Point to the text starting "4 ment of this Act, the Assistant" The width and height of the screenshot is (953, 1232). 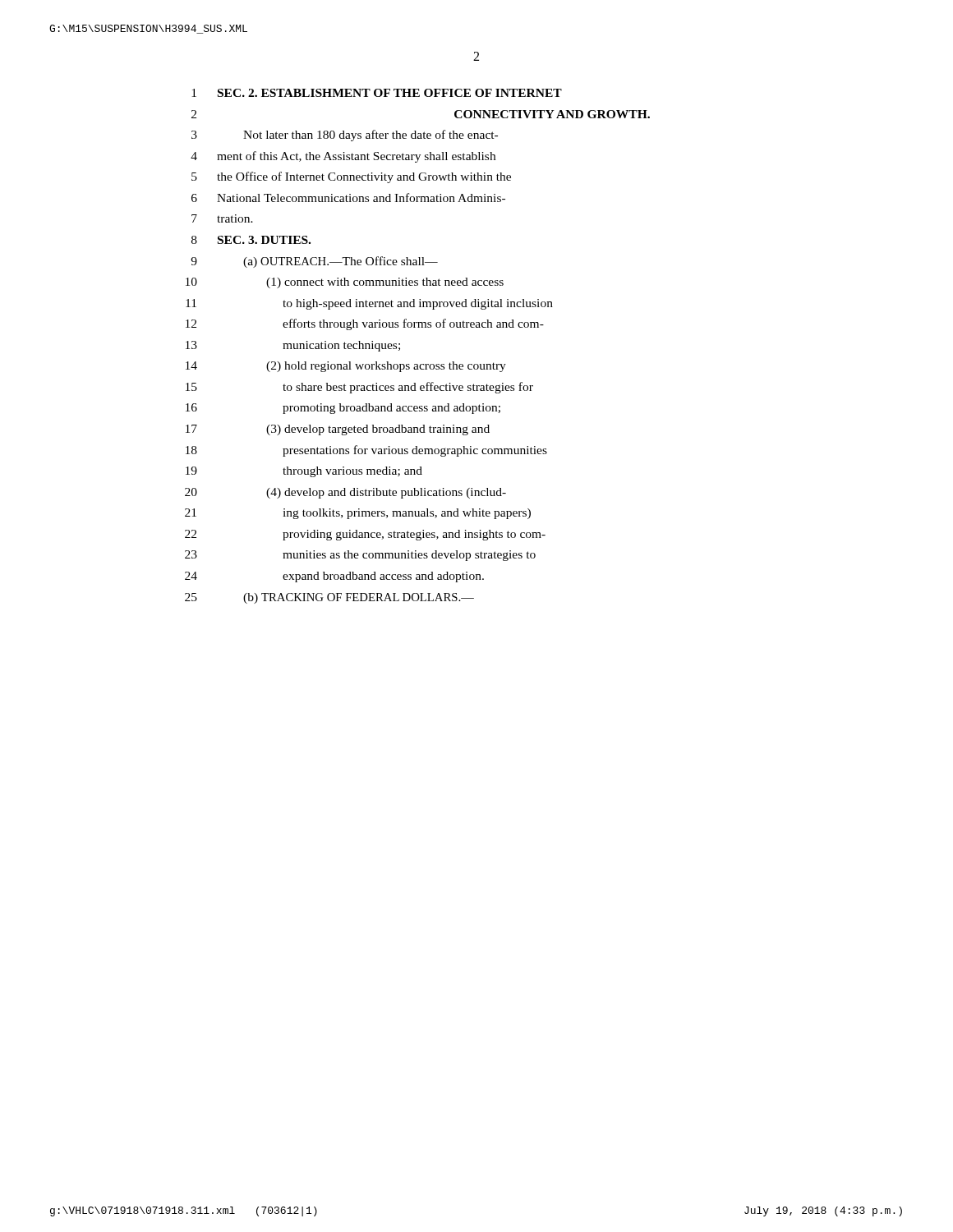pos(343,157)
